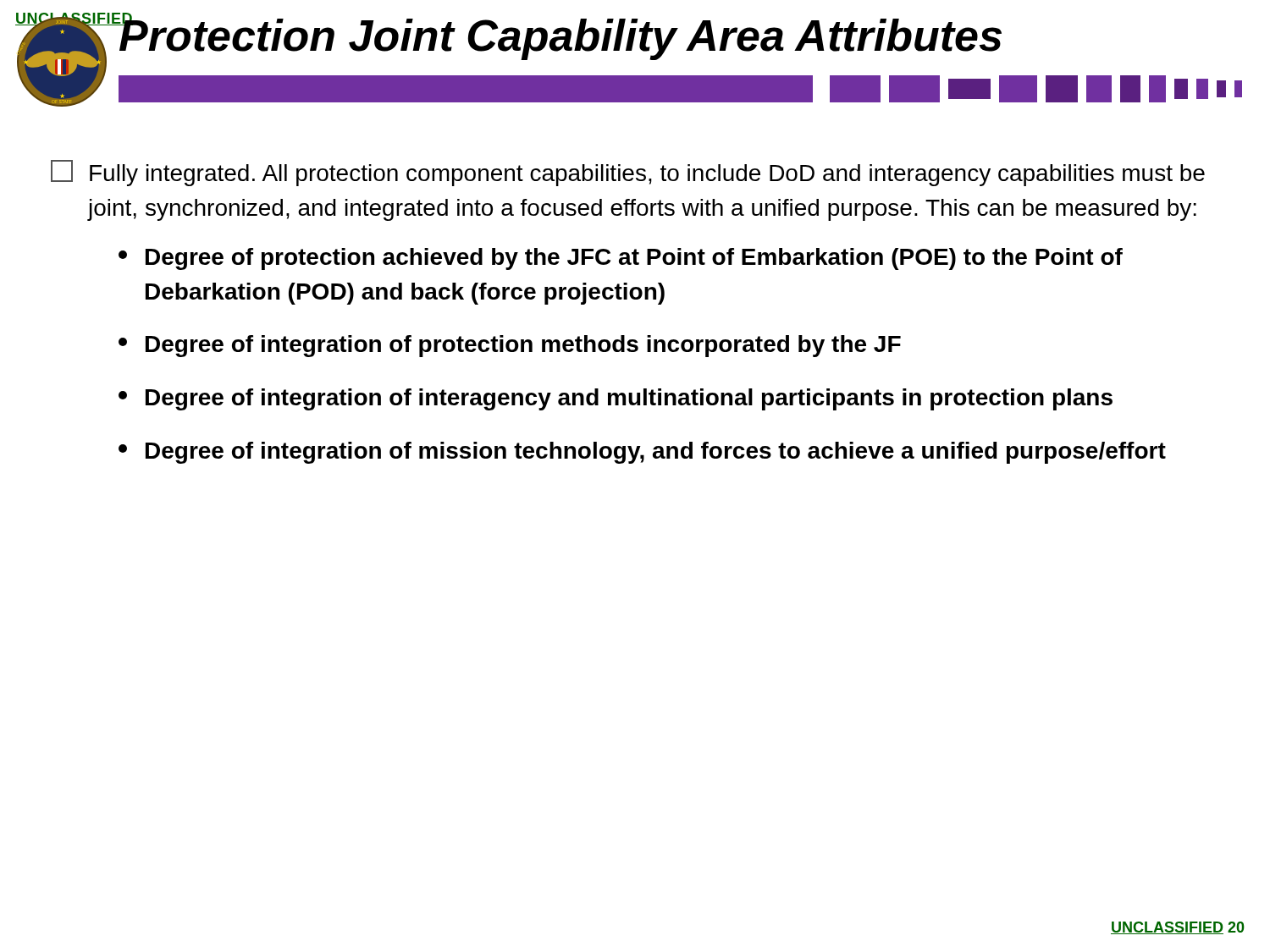Navigate to the text starting "Degree of integration of protection methods incorporated"
The image size is (1270, 952).
point(669,345)
